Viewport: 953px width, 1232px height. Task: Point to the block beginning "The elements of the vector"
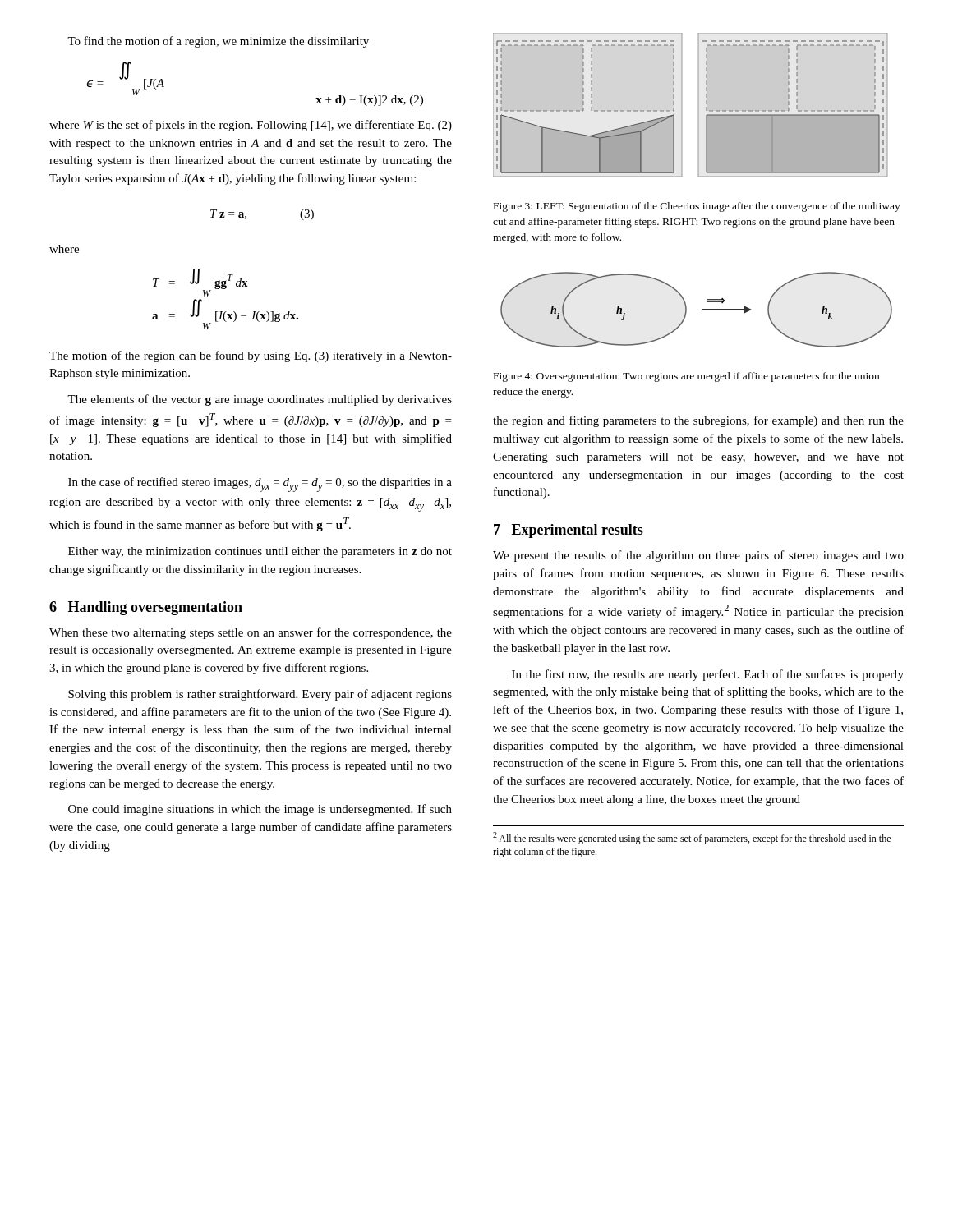(x=251, y=428)
